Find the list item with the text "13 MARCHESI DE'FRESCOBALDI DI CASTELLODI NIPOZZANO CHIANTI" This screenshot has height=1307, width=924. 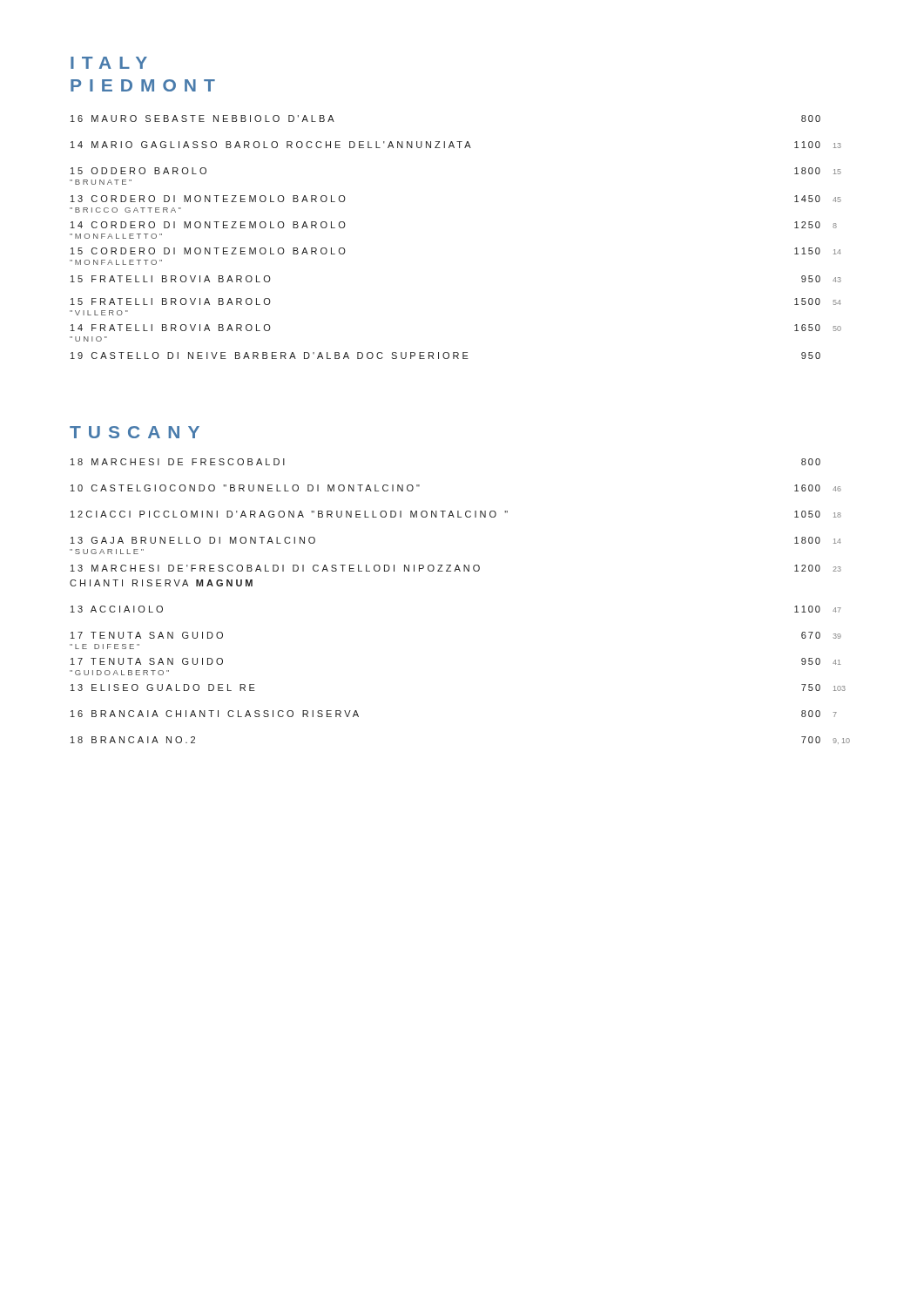[462, 576]
